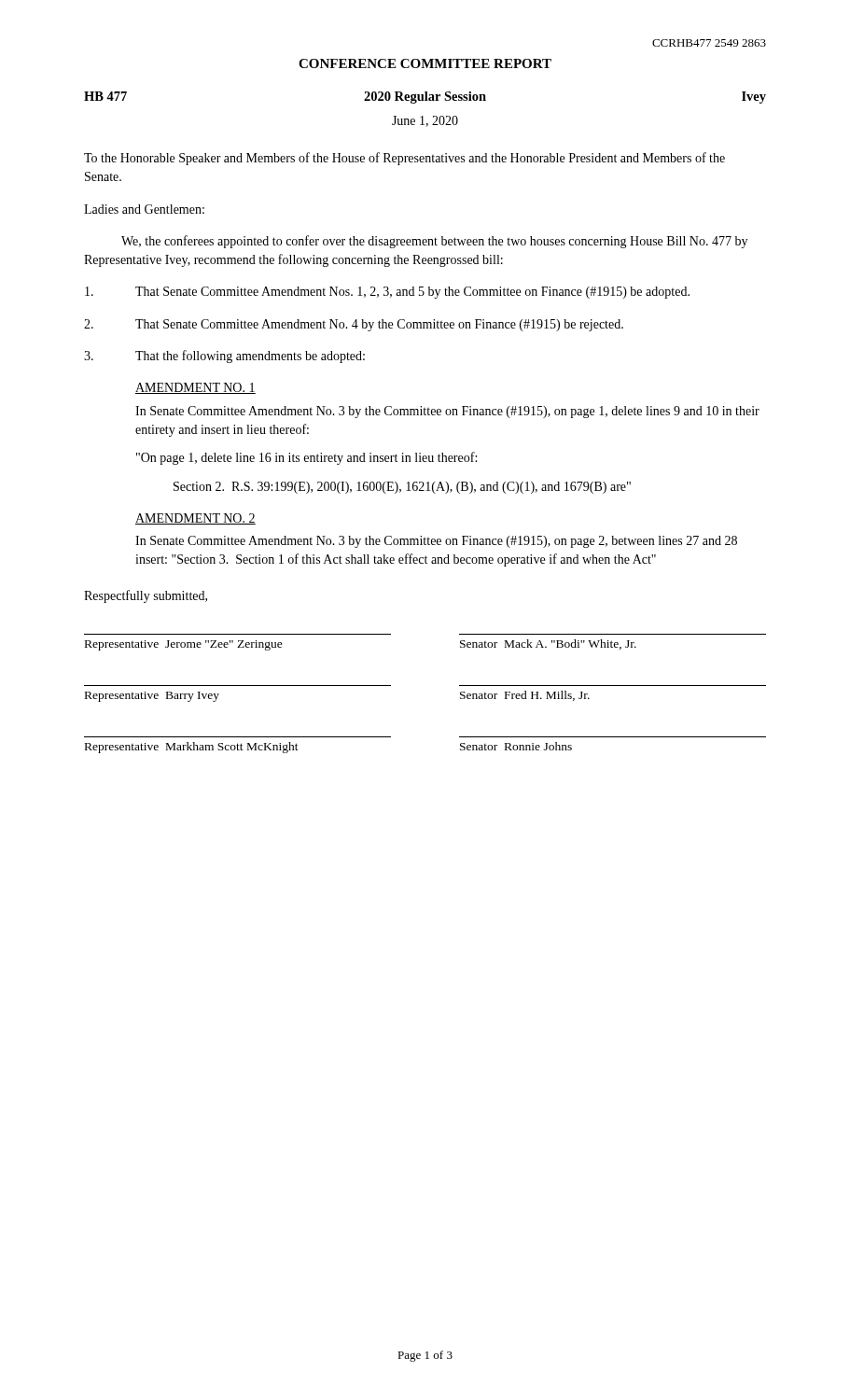Navigate to the passage starting "That Senate Committee"

tap(425, 293)
